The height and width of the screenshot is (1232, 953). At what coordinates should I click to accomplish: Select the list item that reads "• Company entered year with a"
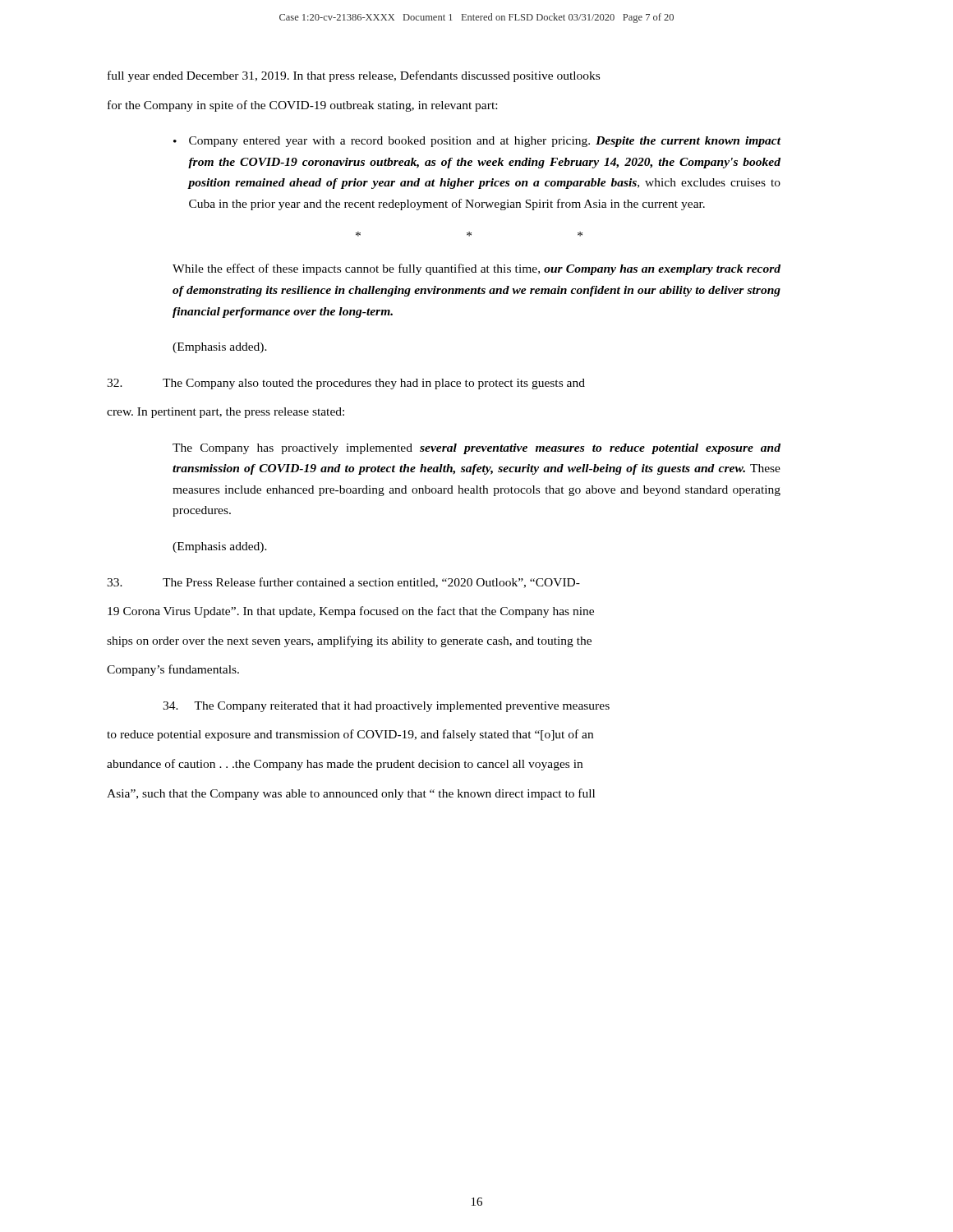(x=476, y=172)
